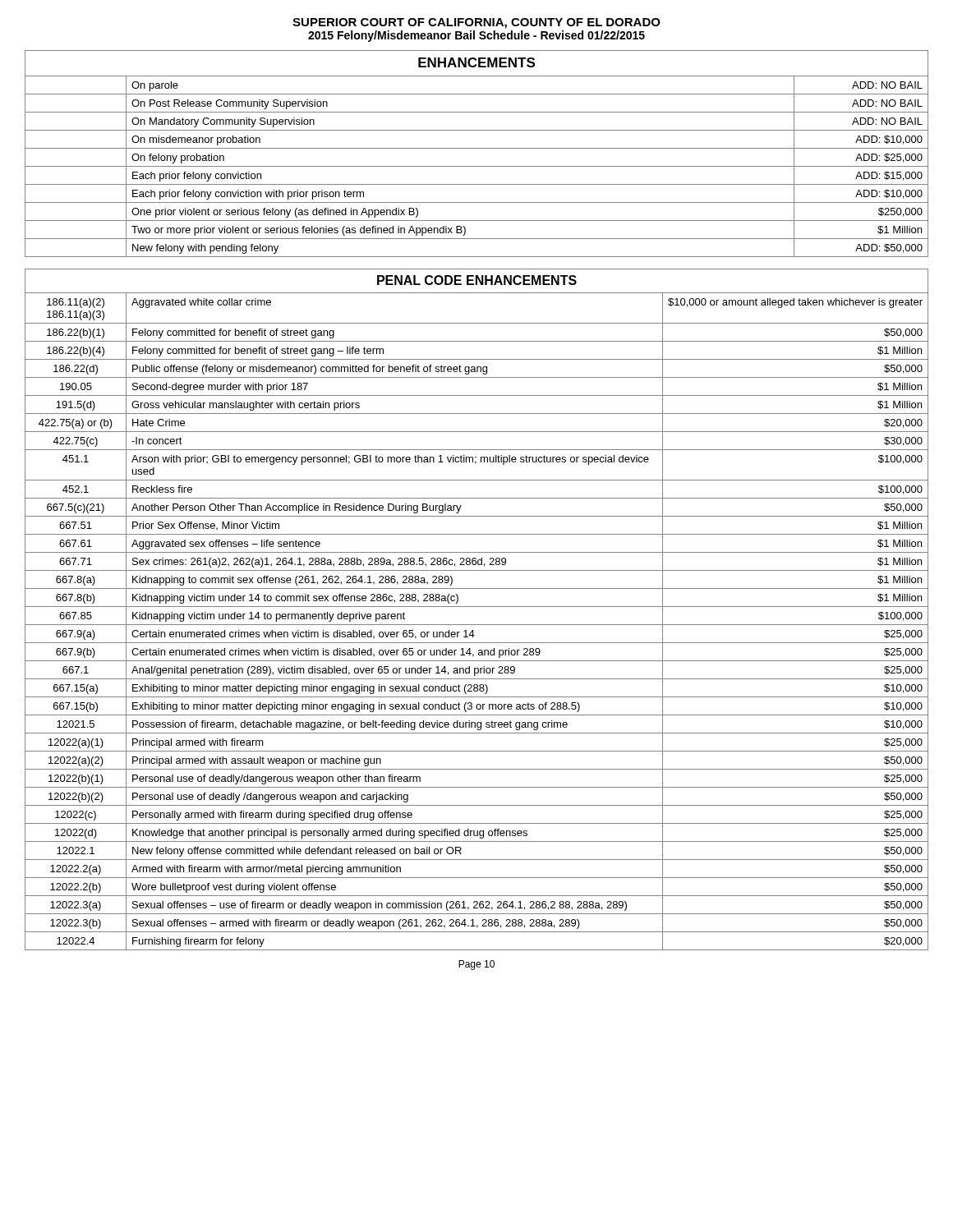
Task: Find the table that mentions "ADD: NO BAIL"
Action: pos(476,154)
